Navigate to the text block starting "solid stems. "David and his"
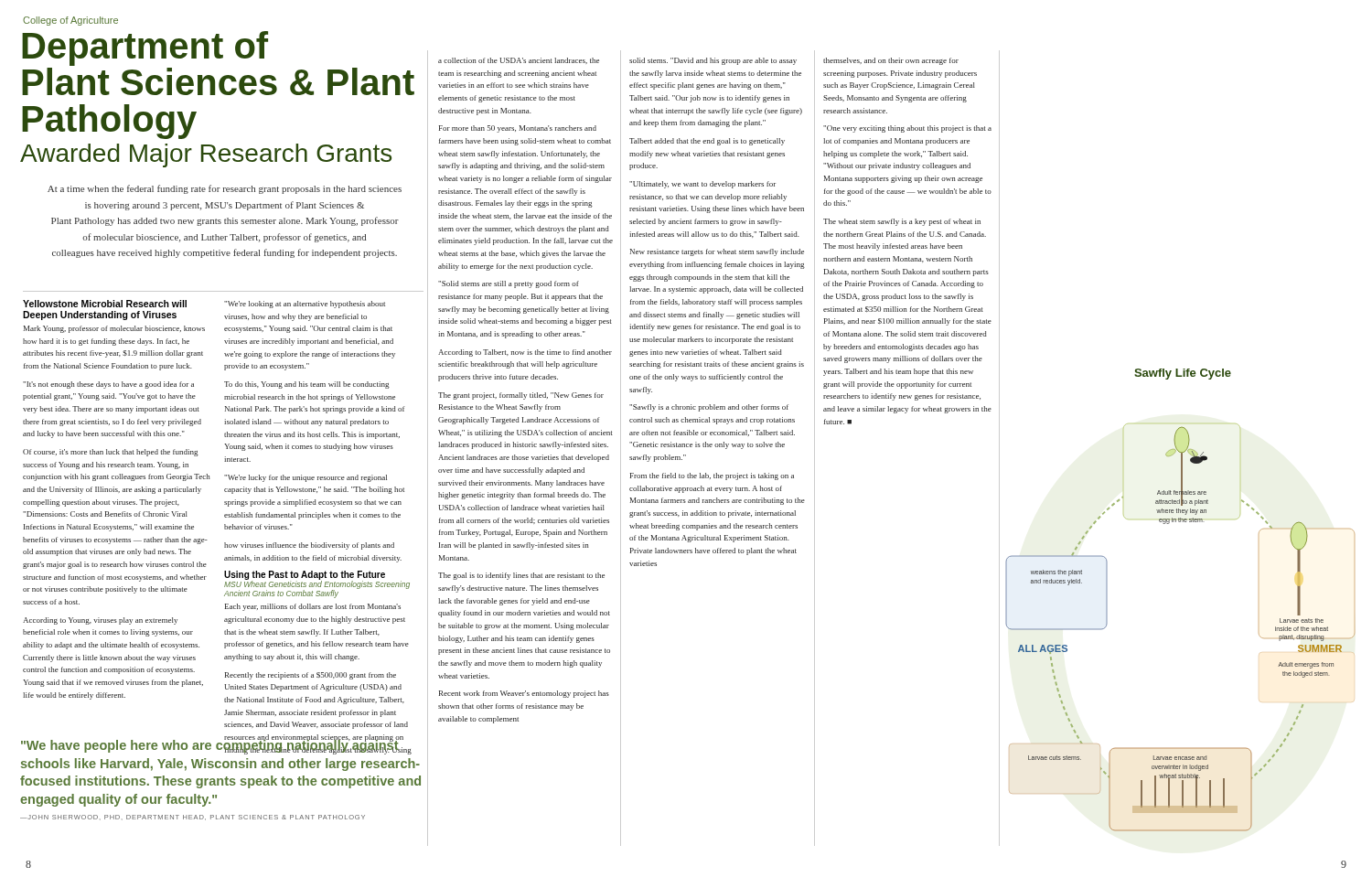Viewport: 1372px width, 888px height. point(718,312)
